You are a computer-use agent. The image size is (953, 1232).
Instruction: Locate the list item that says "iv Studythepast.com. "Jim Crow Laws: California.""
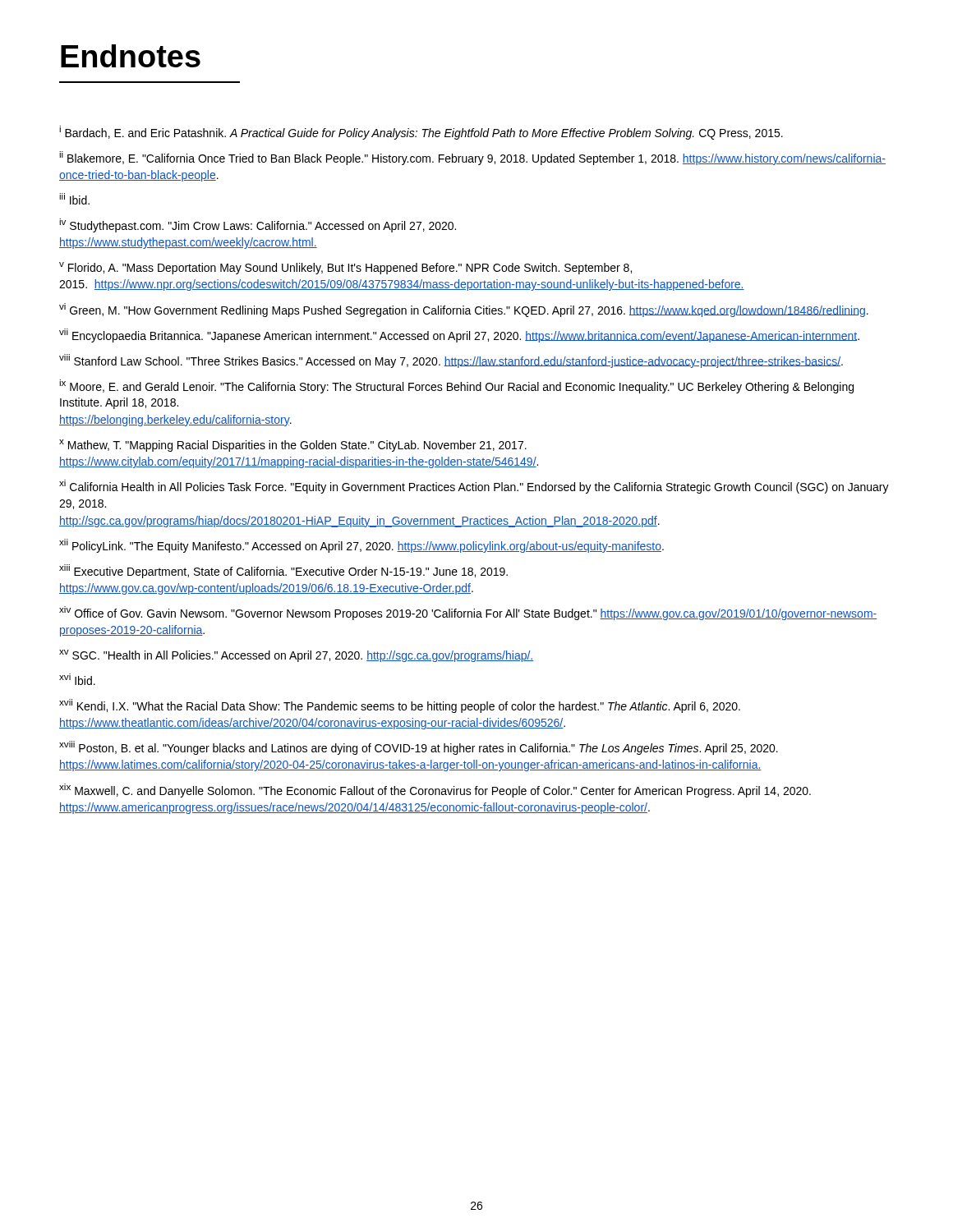[258, 233]
